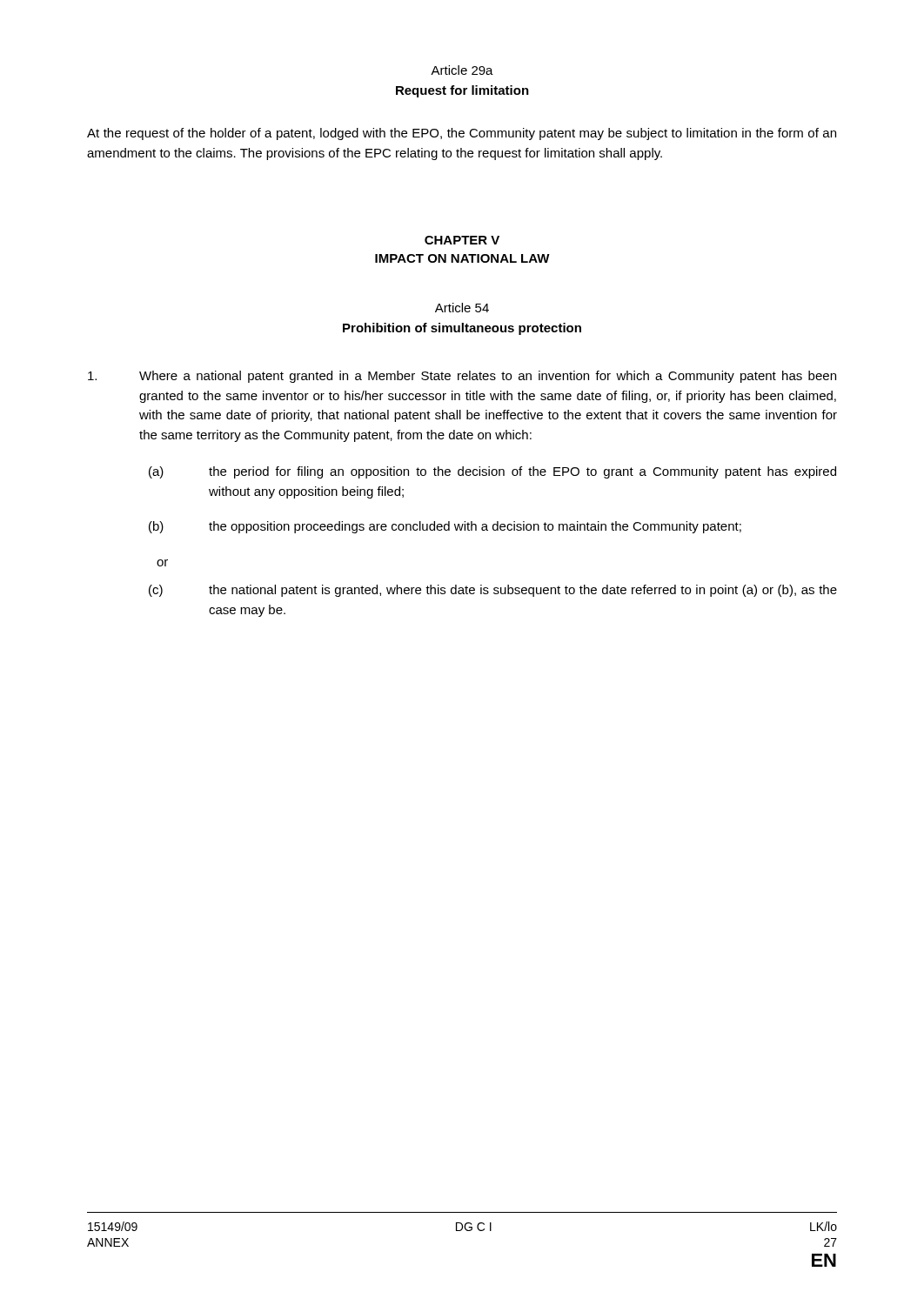The width and height of the screenshot is (924, 1305).
Task: Where does it say "Prohibition of simultaneous protection"?
Action: click(x=462, y=328)
